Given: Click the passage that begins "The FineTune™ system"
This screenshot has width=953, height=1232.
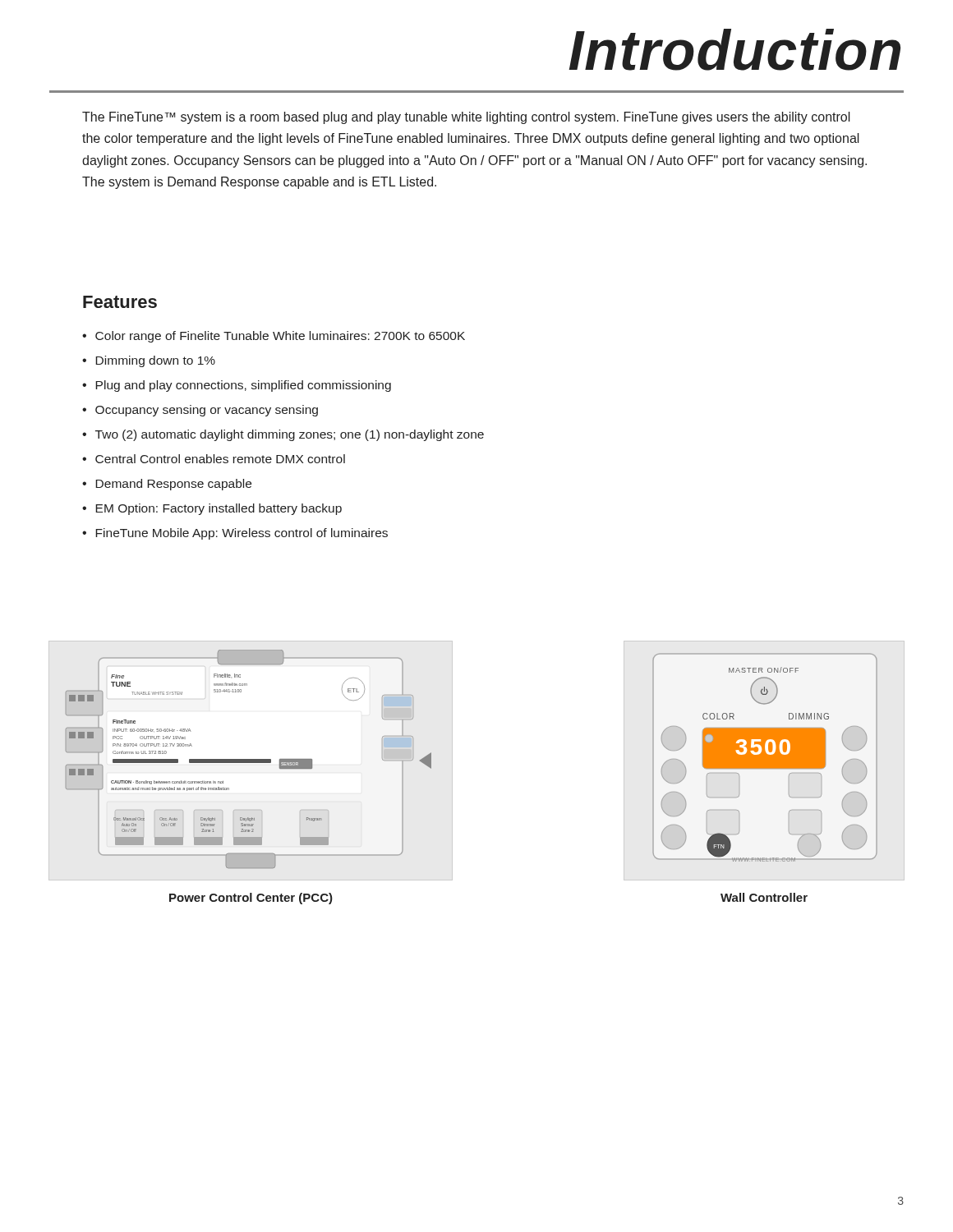Looking at the screenshot, I should [475, 150].
